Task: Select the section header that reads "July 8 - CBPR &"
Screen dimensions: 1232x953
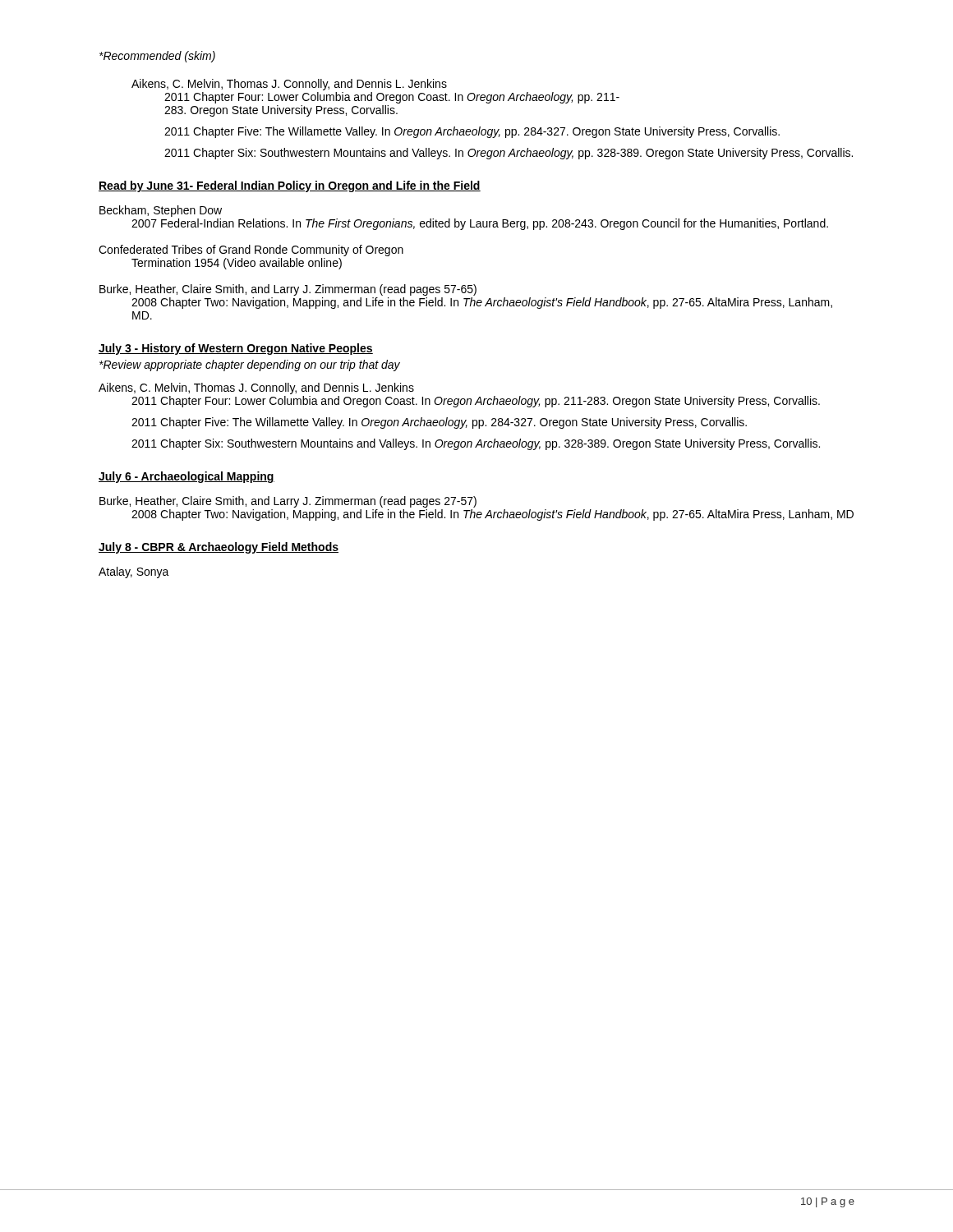Action: [x=219, y=547]
